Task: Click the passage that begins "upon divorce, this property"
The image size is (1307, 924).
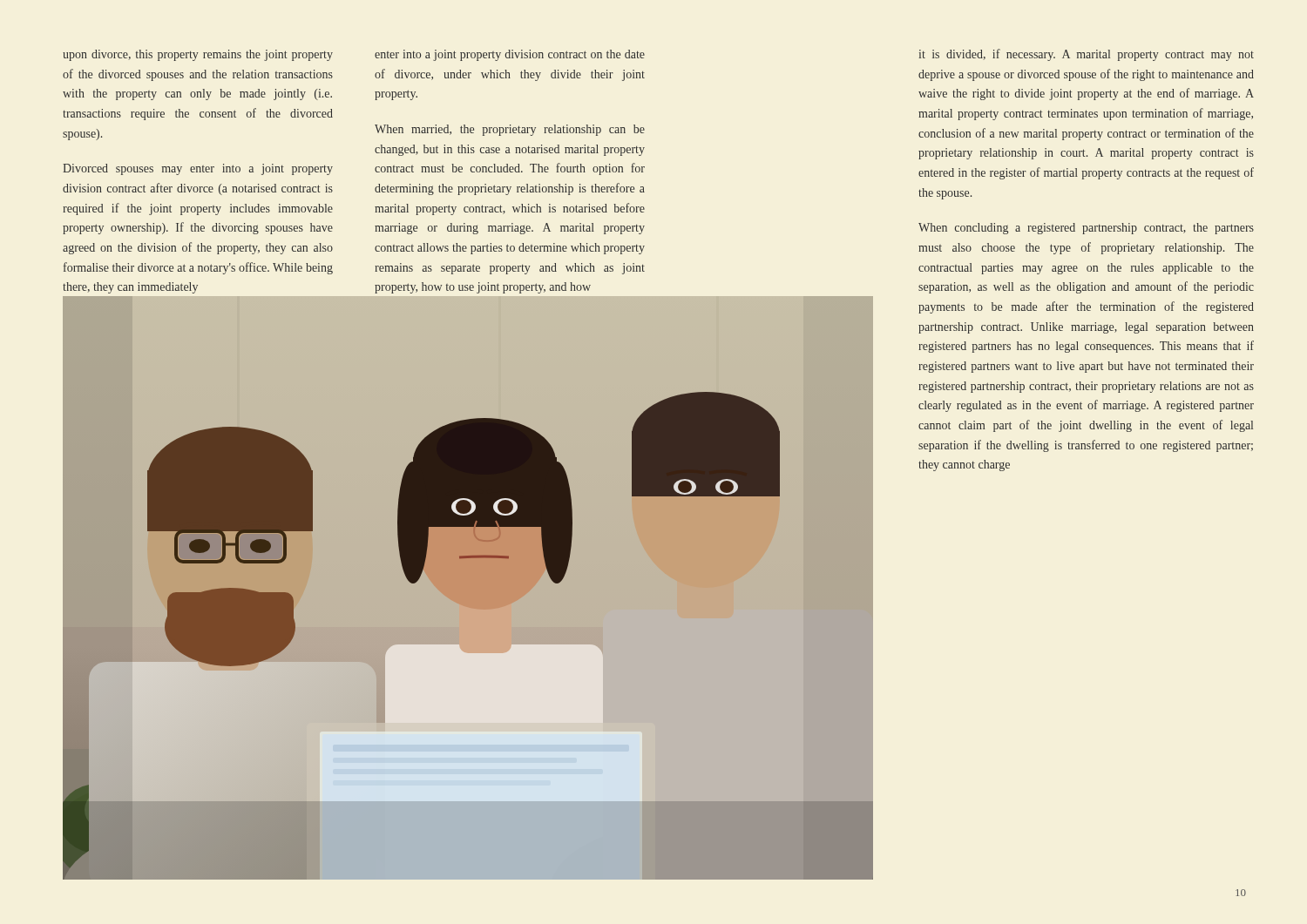Action: [198, 172]
